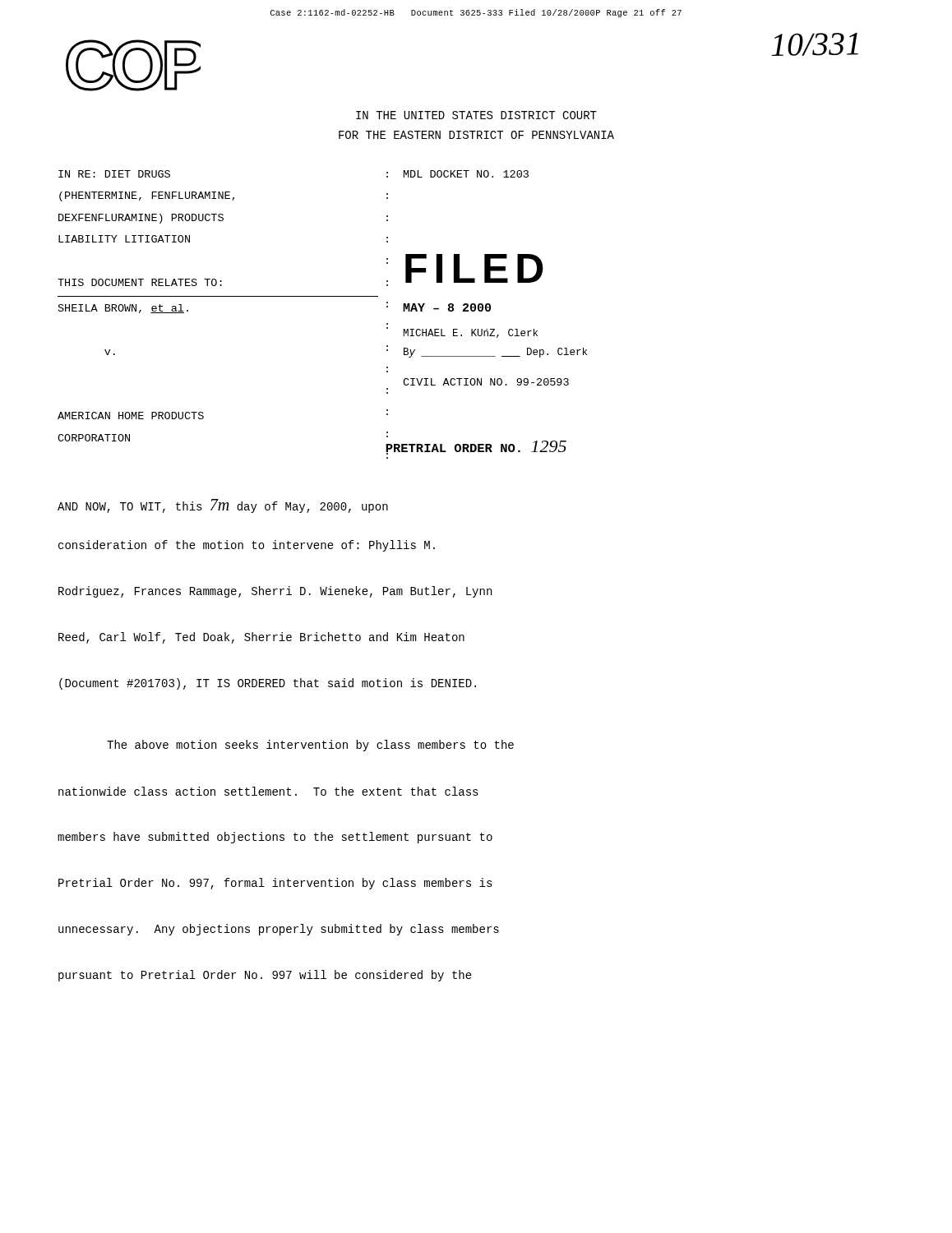Locate the text with the text "MAY – 8 2000"
The width and height of the screenshot is (952, 1233).
447,309
